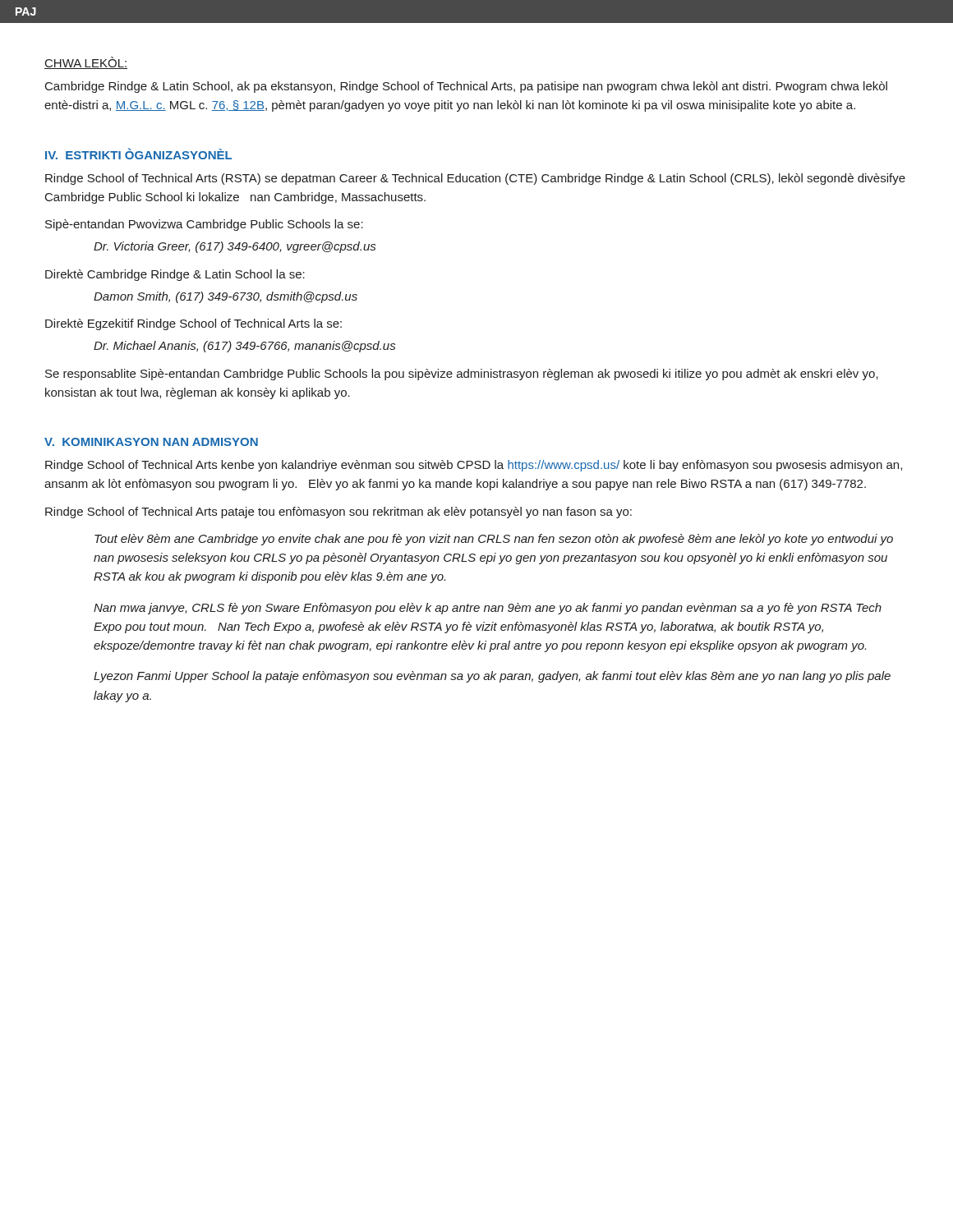Image resolution: width=953 pixels, height=1232 pixels.
Task: Select the text block starting "Damon Smith, (617) 349-6730, dsmith@cpsd.us"
Action: [226, 296]
